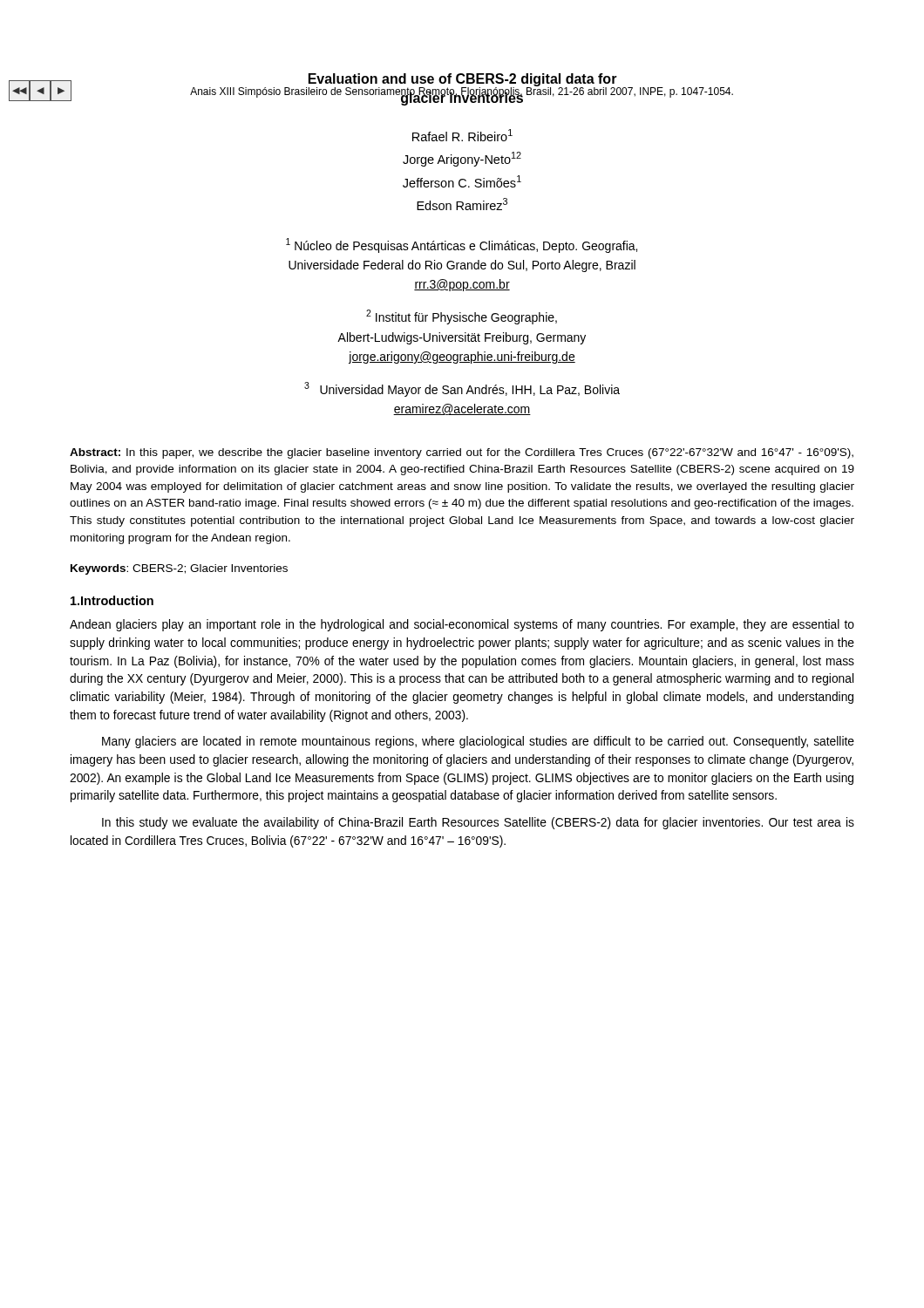Click on the block starting "3 Universidad Mayor de San Andrés,"
The height and width of the screenshot is (1308, 924).
click(x=462, y=398)
